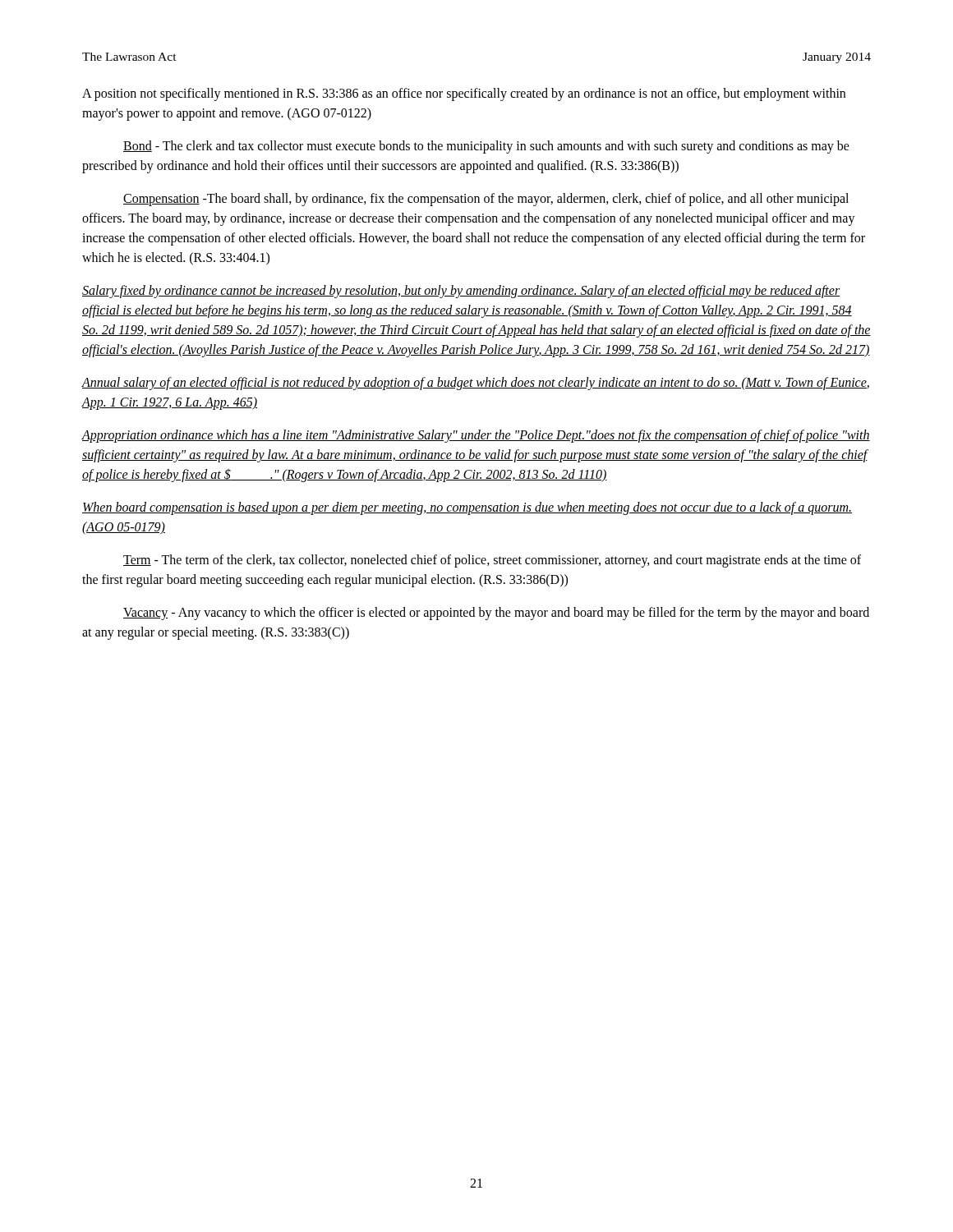Click on the block starting "Annual salary of an"
This screenshot has width=953, height=1232.
(476, 393)
